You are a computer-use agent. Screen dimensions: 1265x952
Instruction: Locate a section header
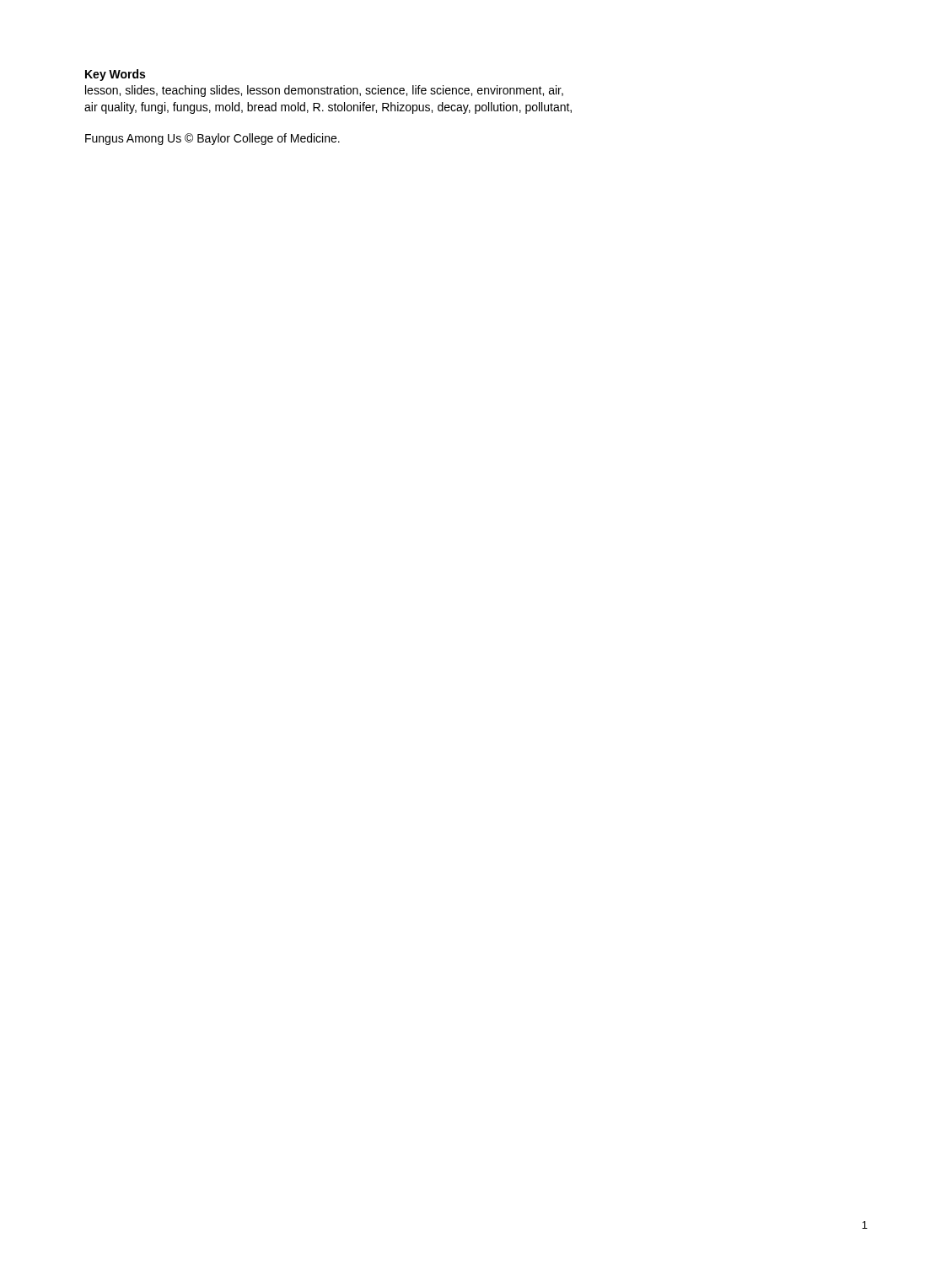pos(115,74)
